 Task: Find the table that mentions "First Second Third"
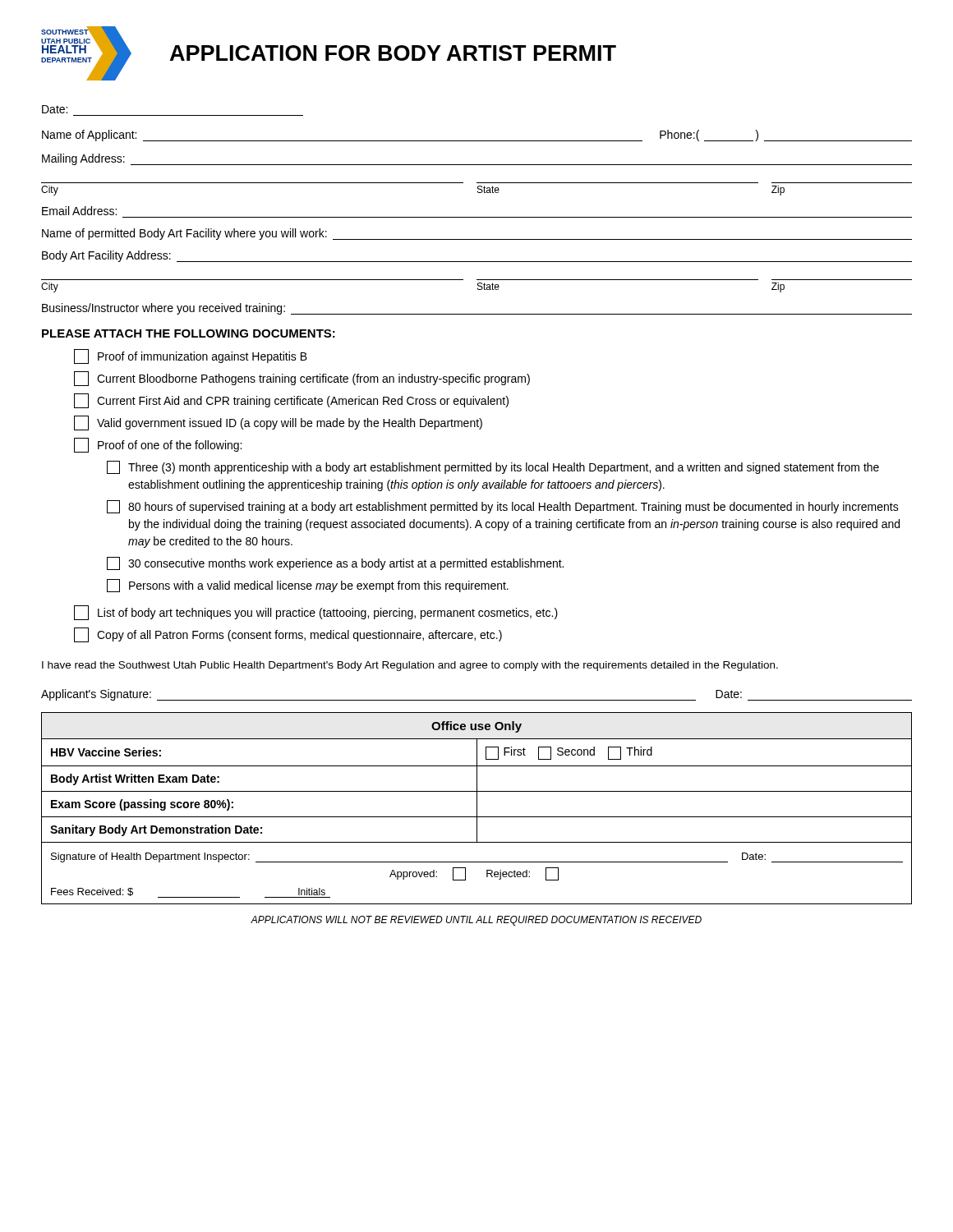tap(476, 808)
